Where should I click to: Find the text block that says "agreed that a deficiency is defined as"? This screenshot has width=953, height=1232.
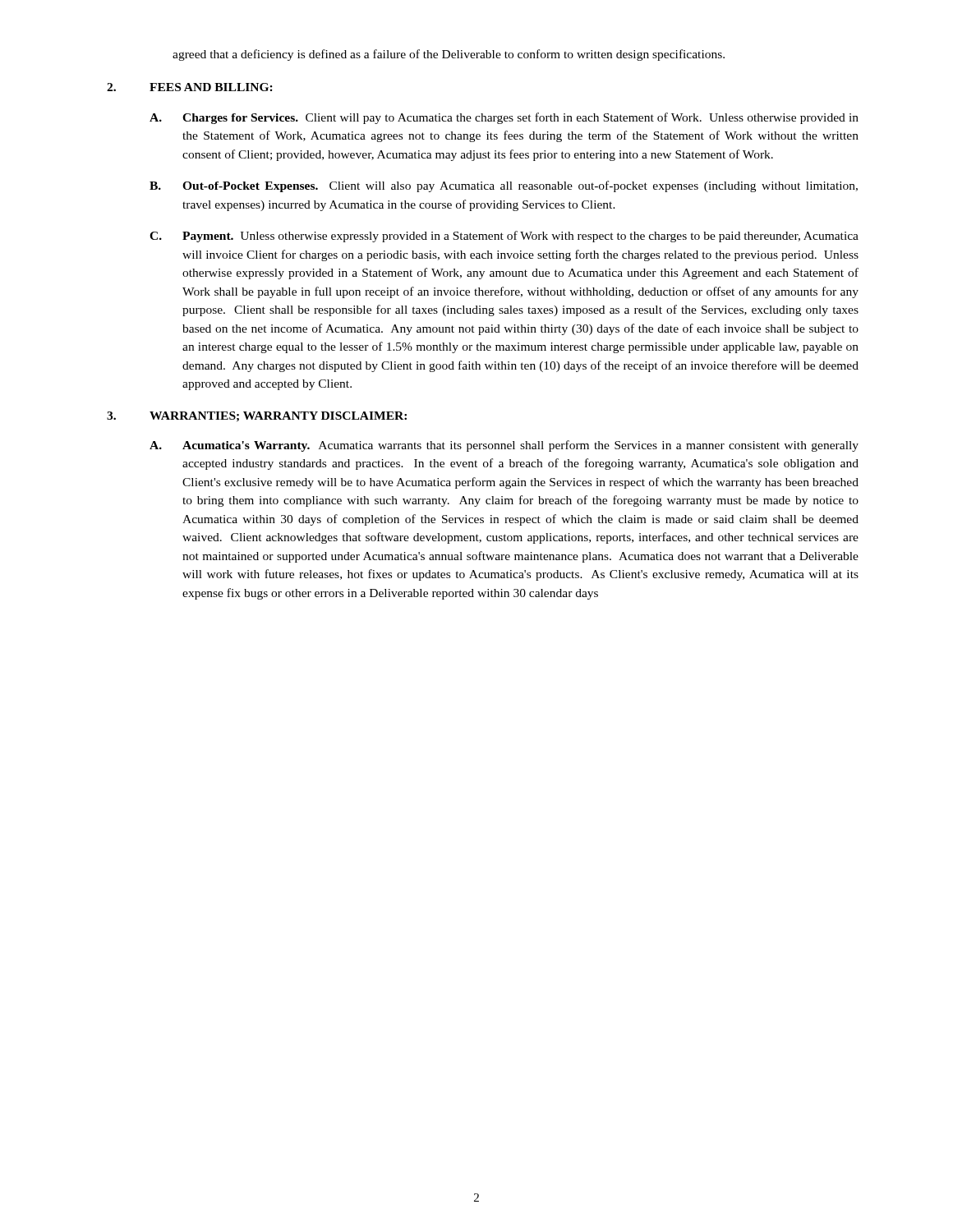pyautogui.click(x=449, y=54)
